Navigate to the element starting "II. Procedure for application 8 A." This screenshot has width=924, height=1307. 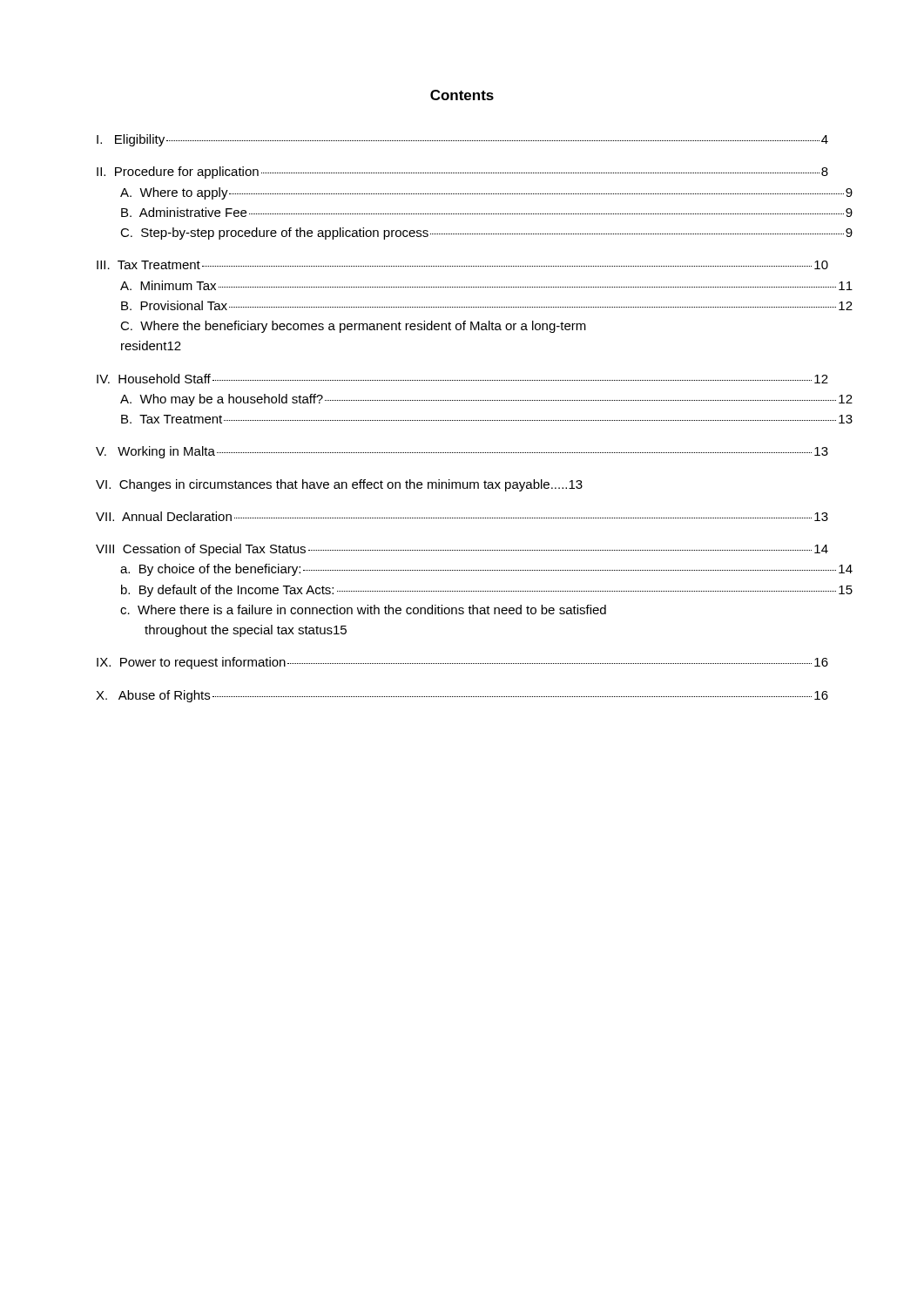click(x=462, y=202)
